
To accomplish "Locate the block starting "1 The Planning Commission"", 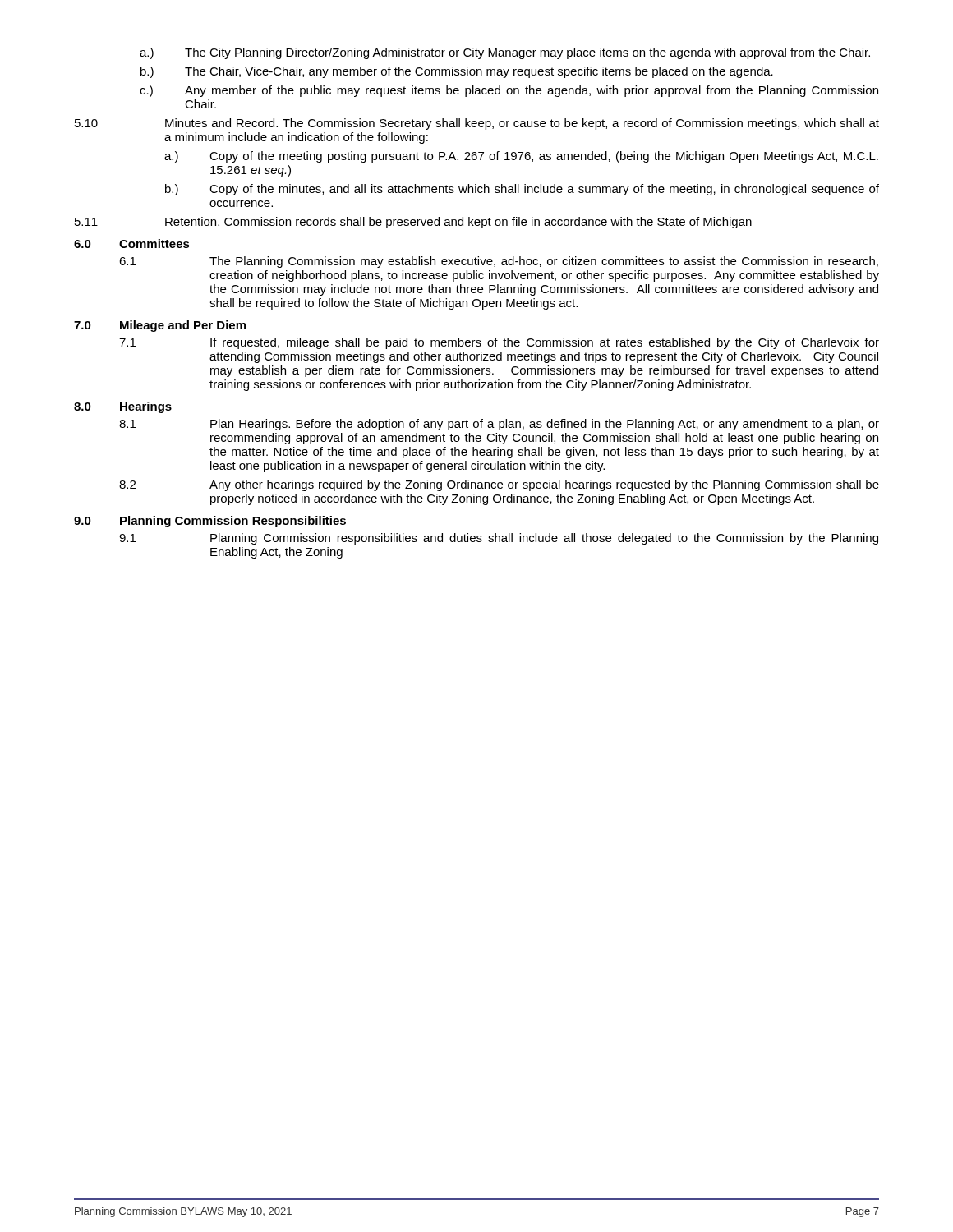I will point(476,282).
